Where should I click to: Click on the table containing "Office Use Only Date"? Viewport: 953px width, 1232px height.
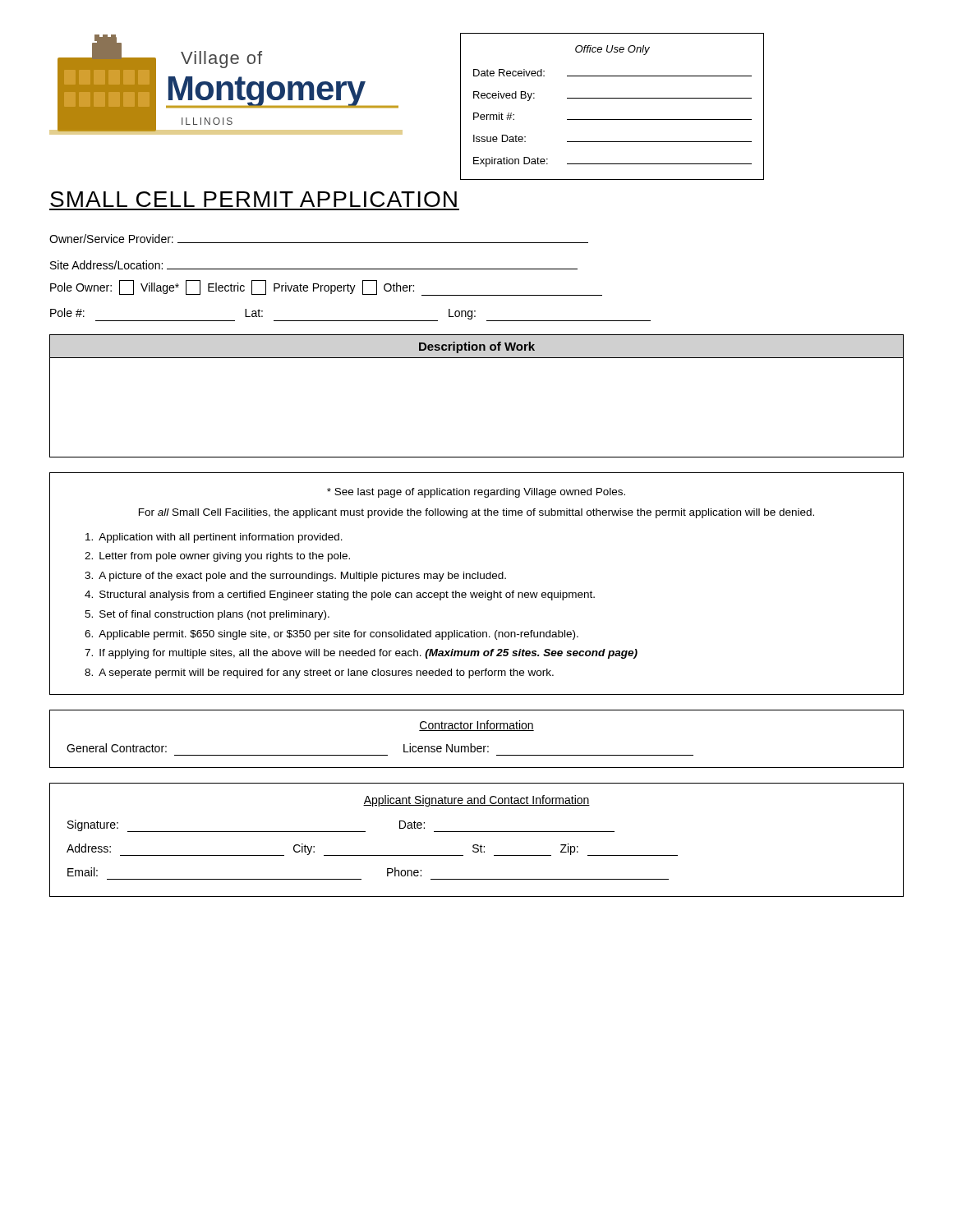point(612,106)
